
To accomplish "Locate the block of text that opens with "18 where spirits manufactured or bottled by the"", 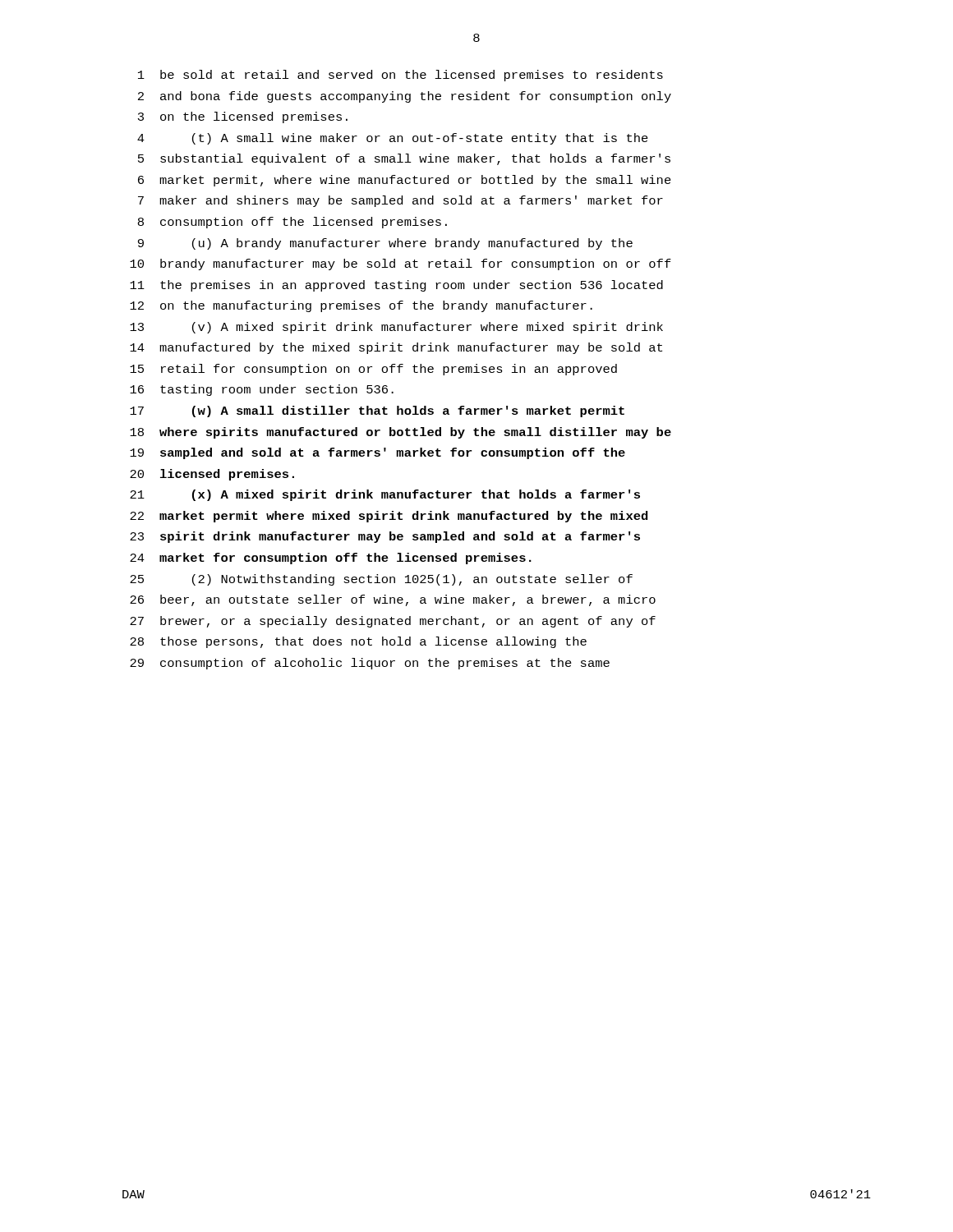I will click(x=496, y=433).
